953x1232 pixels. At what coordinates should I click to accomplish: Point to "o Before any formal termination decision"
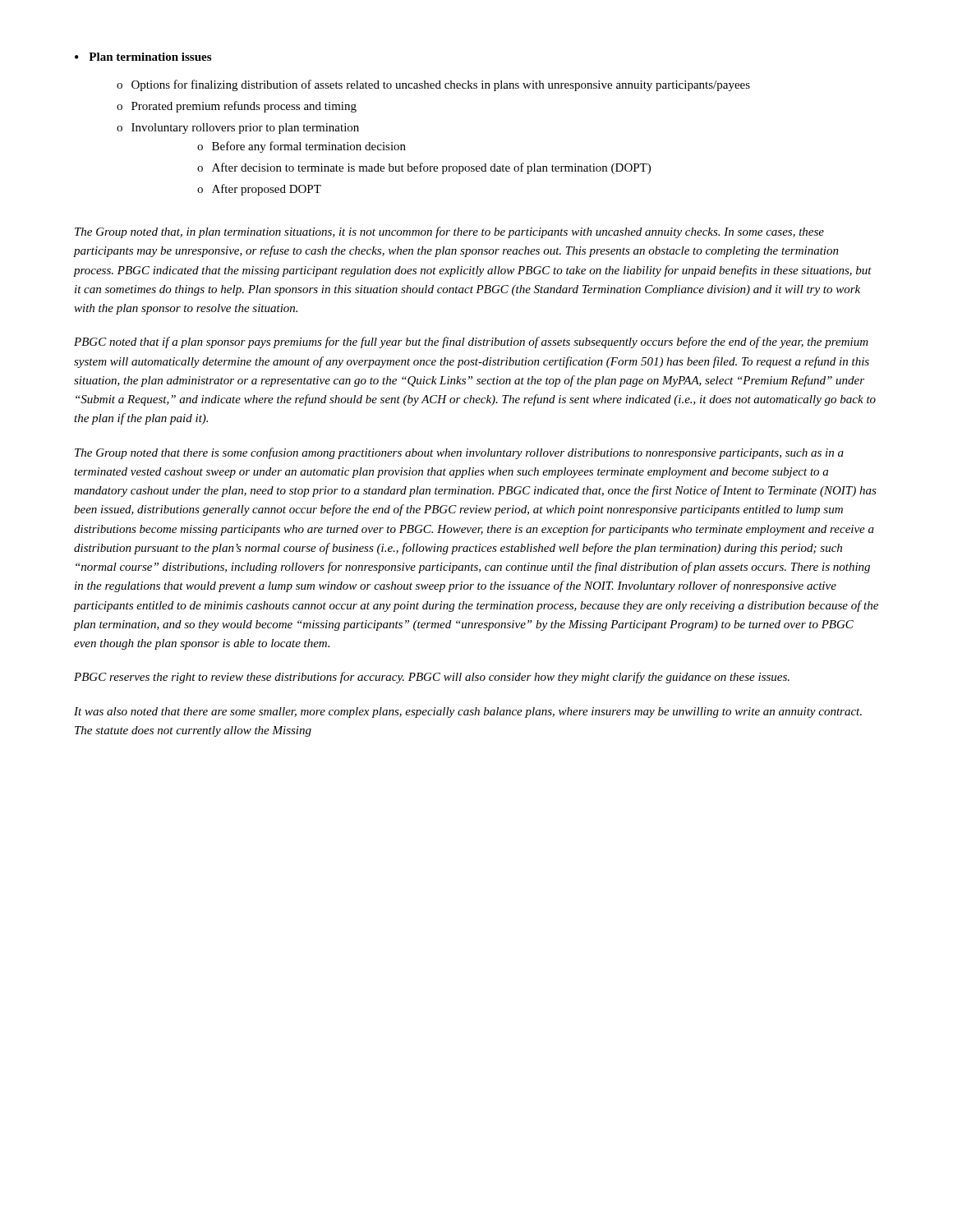click(302, 147)
